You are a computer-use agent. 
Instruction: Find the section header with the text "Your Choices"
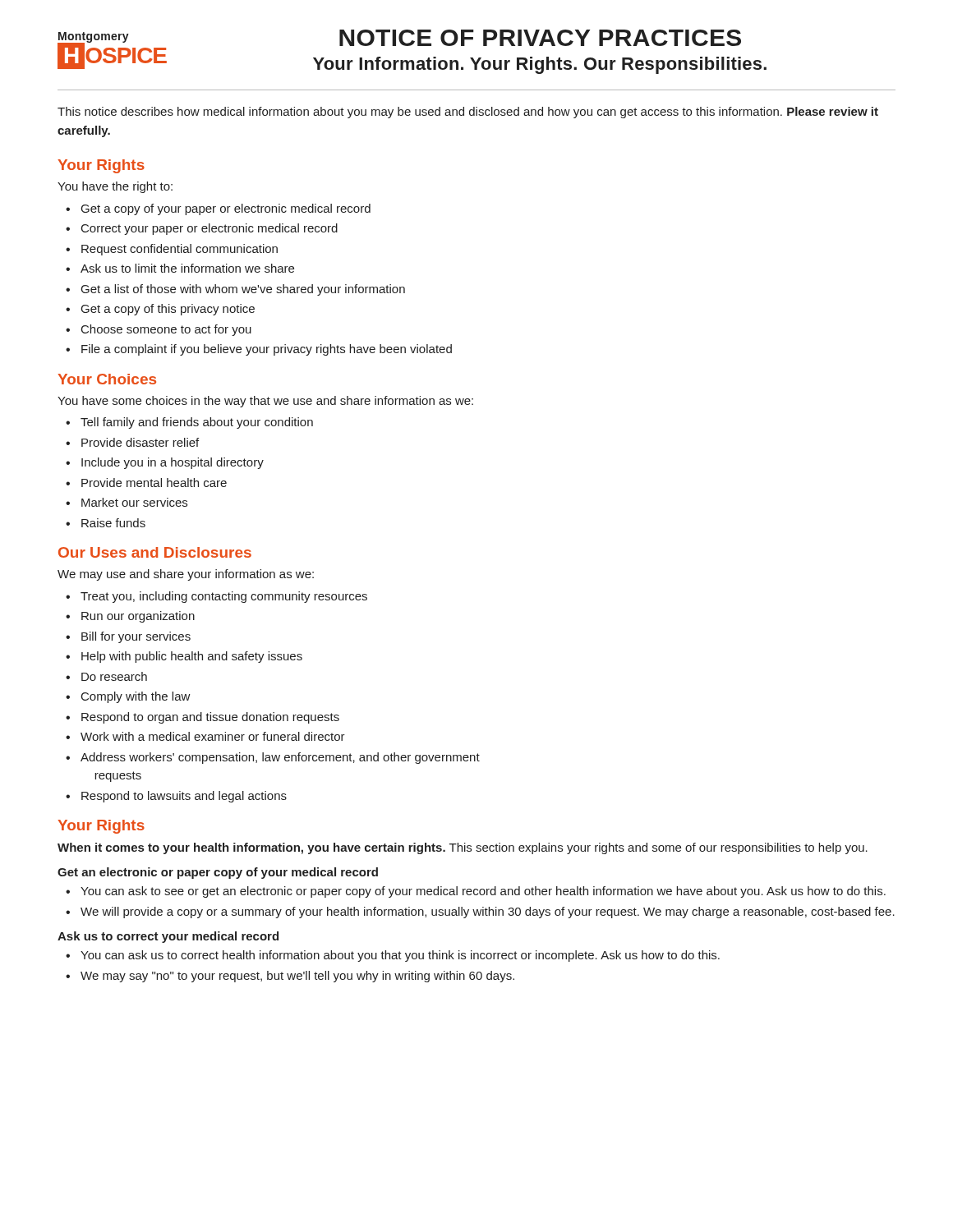107,379
